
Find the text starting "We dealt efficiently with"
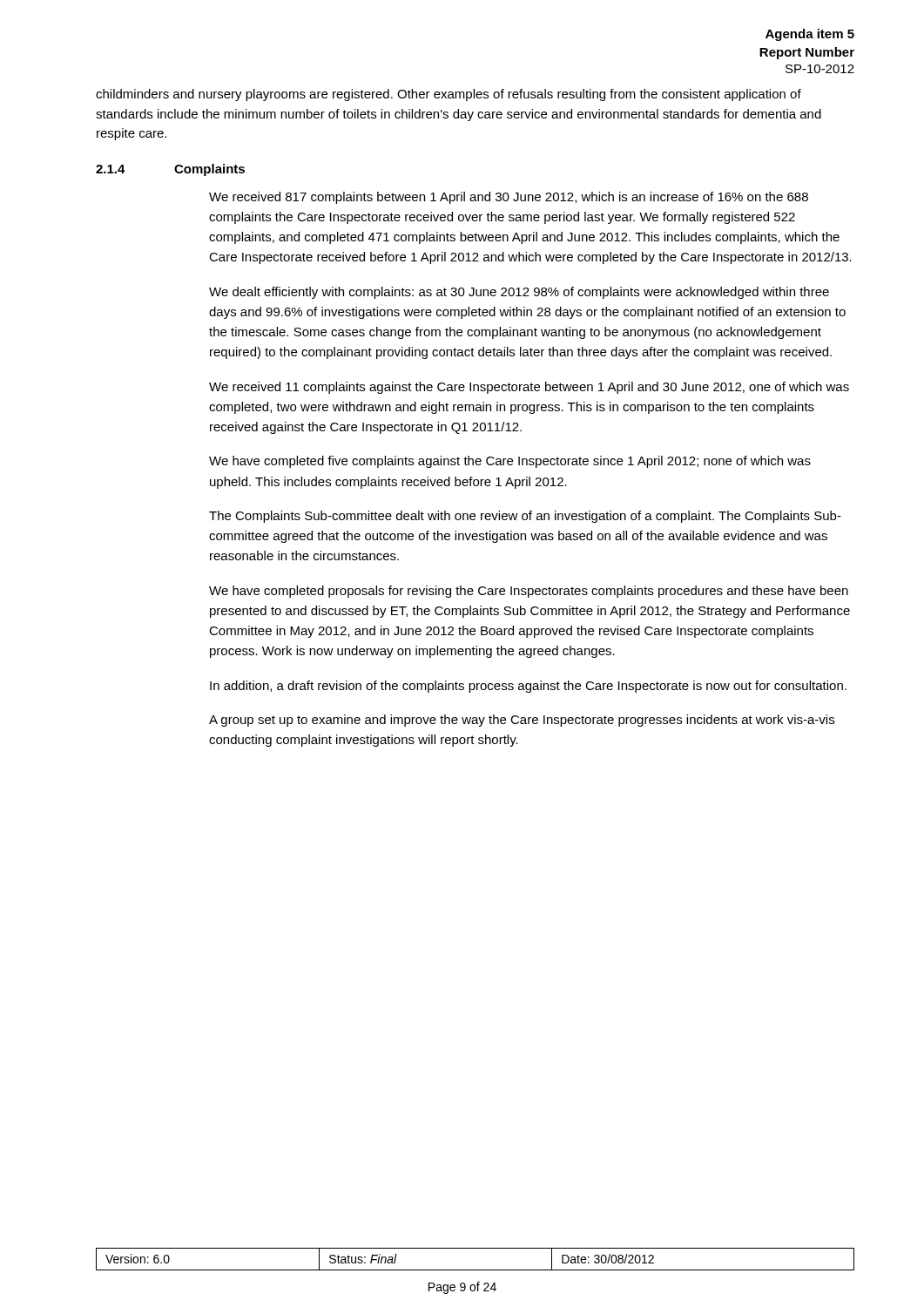[527, 321]
